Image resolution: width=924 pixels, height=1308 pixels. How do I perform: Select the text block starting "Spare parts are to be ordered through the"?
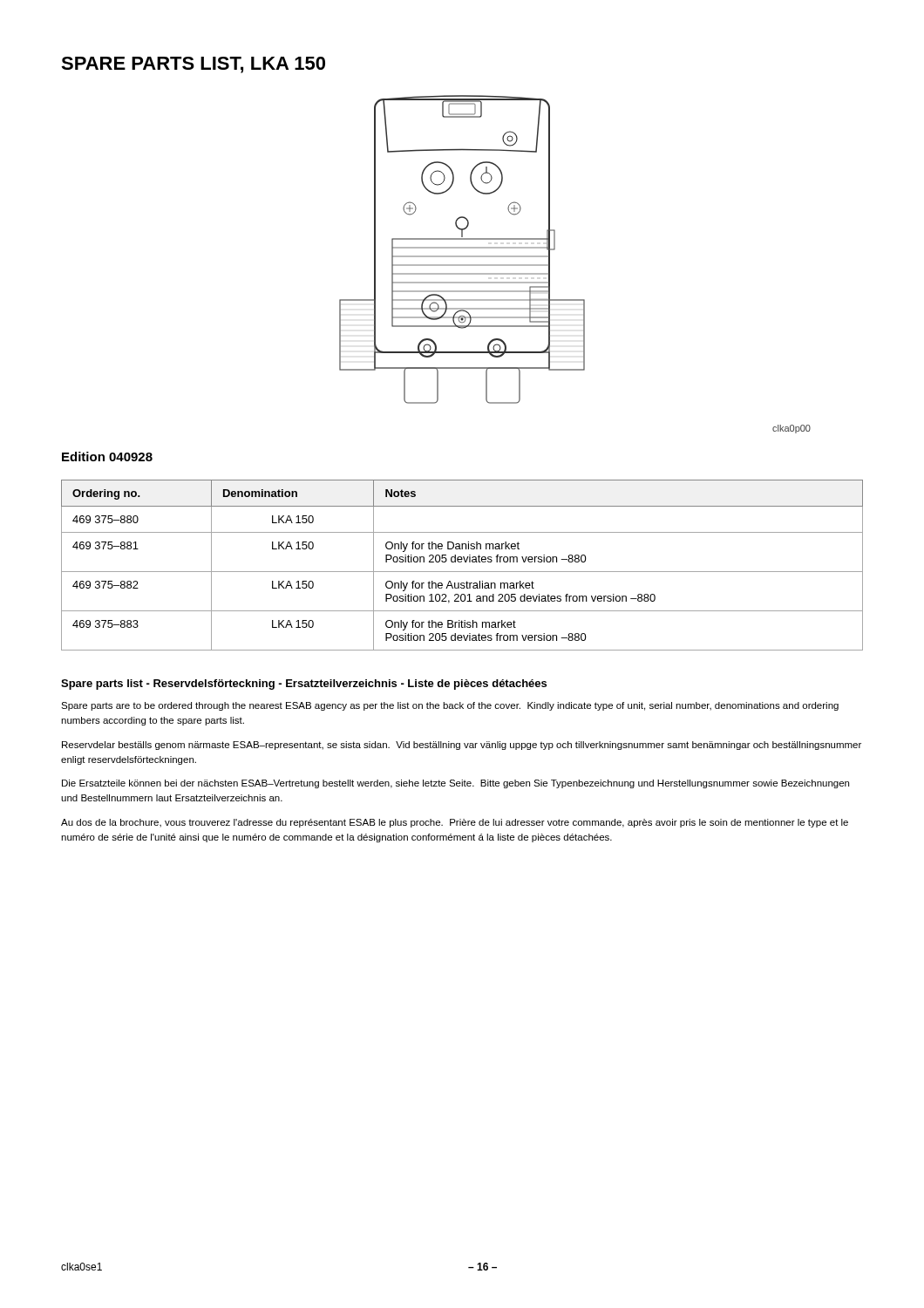click(x=450, y=713)
